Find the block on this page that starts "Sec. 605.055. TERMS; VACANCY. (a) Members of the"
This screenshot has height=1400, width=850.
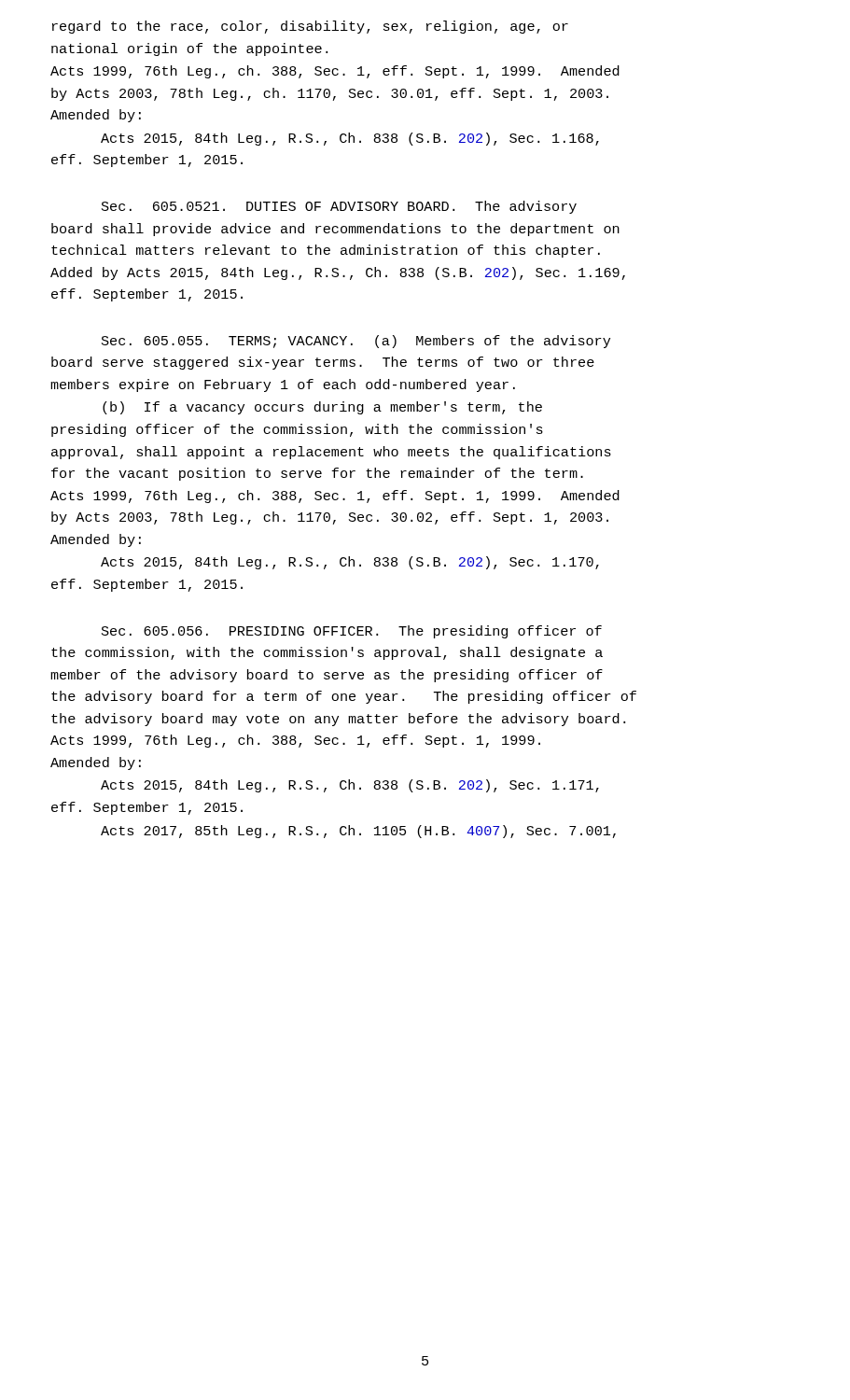[x=425, y=364]
